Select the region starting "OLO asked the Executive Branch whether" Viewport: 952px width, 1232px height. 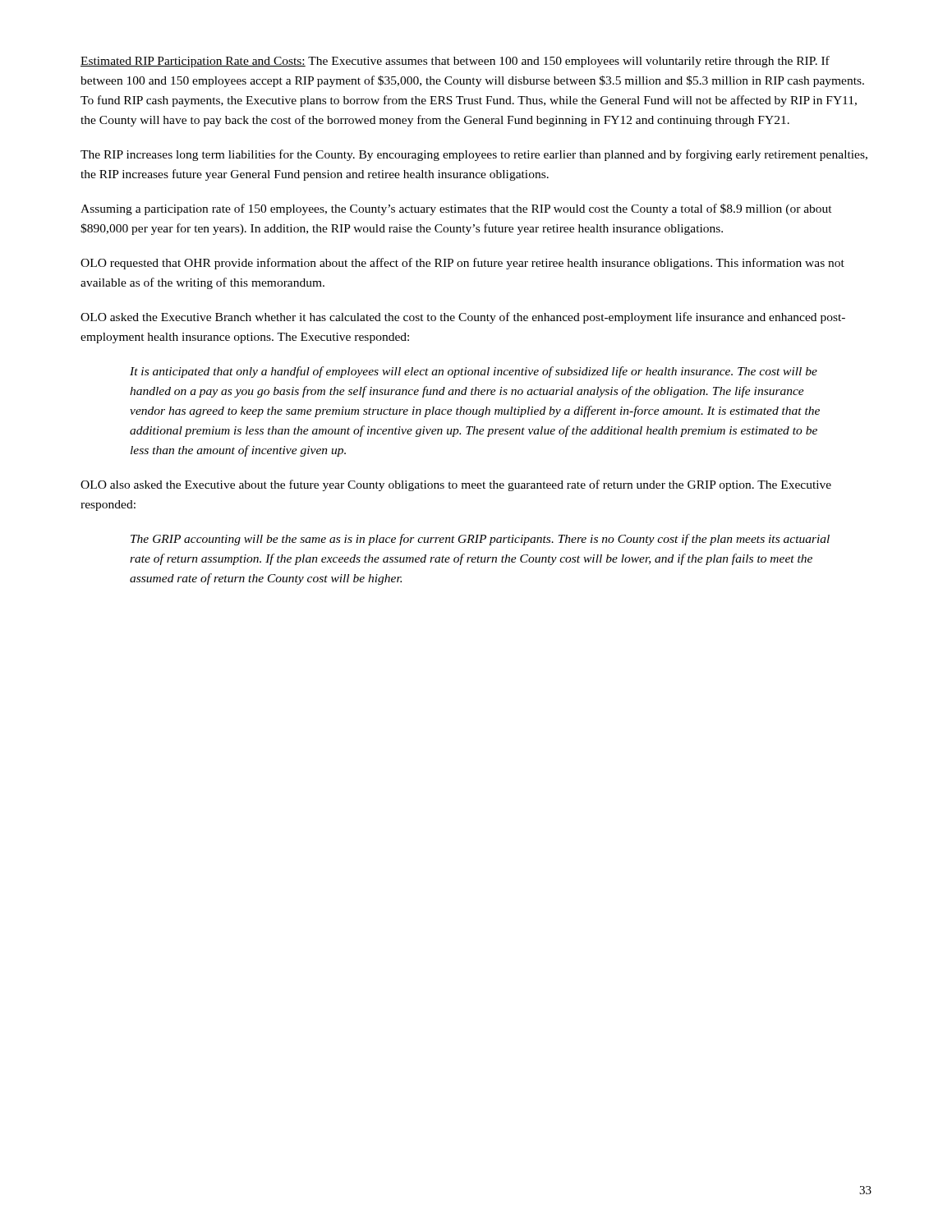coord(463,327)
